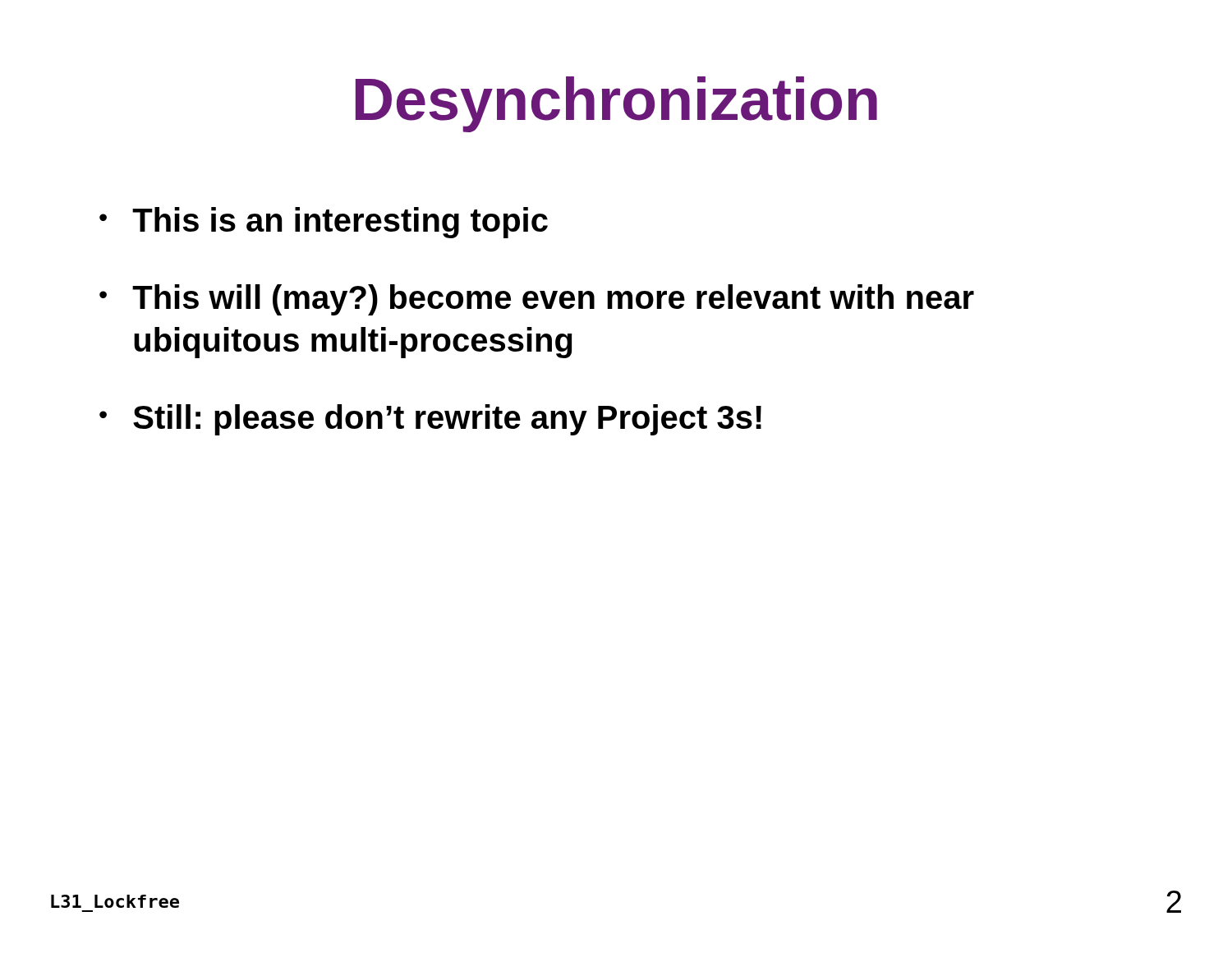Navigate to the passage starting "• Still: please don’t rewrite"
Screen dimensions: 953x1232
pyautogui.click(x=431, y=417)
